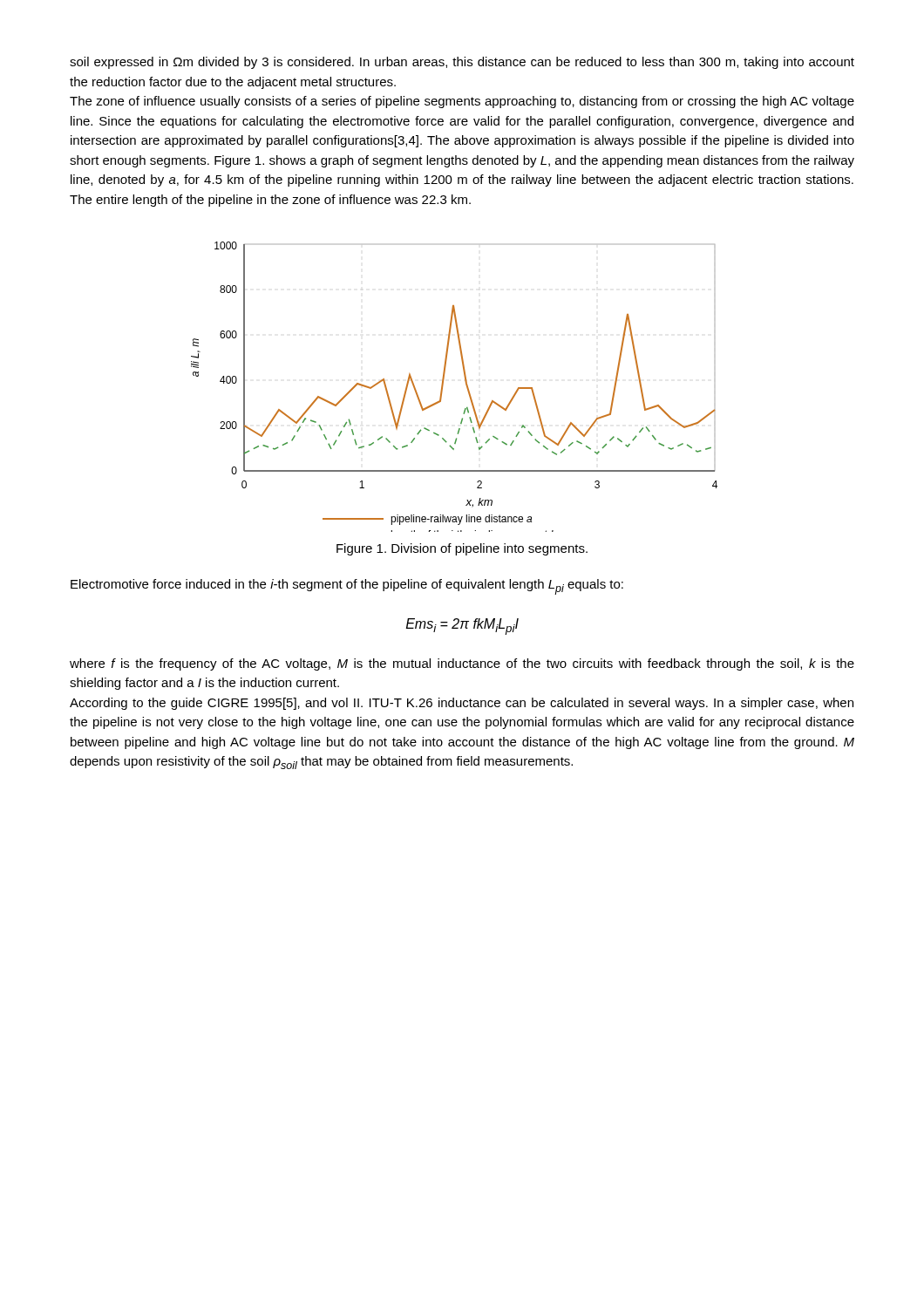Image resolution: width=924 pixels, height=1308 pixels.
Task: Click on the region starting "Emsi = 2π fkMiLpiI"
Action: click(462, 626)
